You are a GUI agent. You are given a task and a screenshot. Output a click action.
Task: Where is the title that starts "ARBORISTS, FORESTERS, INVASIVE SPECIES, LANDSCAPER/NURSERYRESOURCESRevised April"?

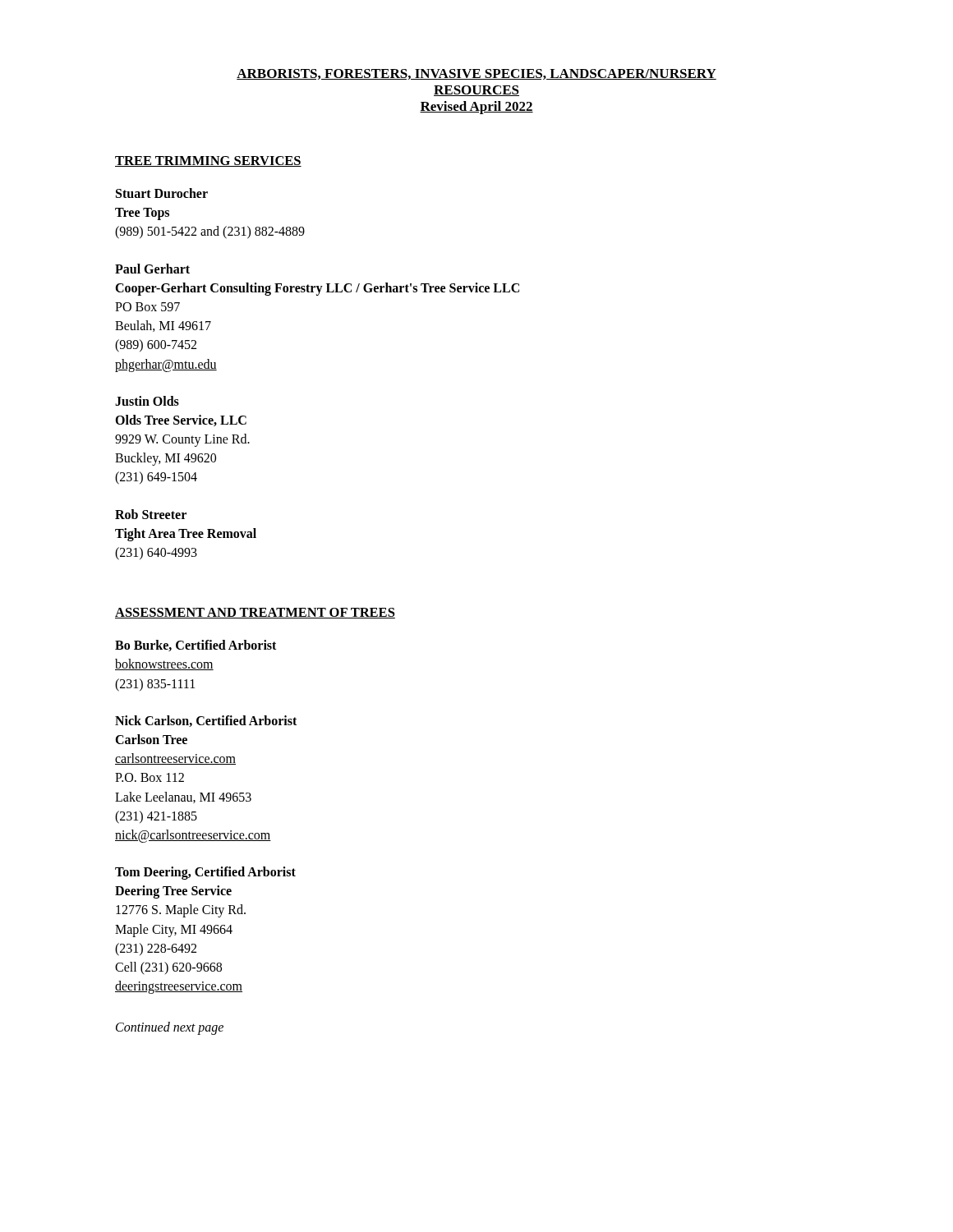pyautogui.click(x=476, y=90)
